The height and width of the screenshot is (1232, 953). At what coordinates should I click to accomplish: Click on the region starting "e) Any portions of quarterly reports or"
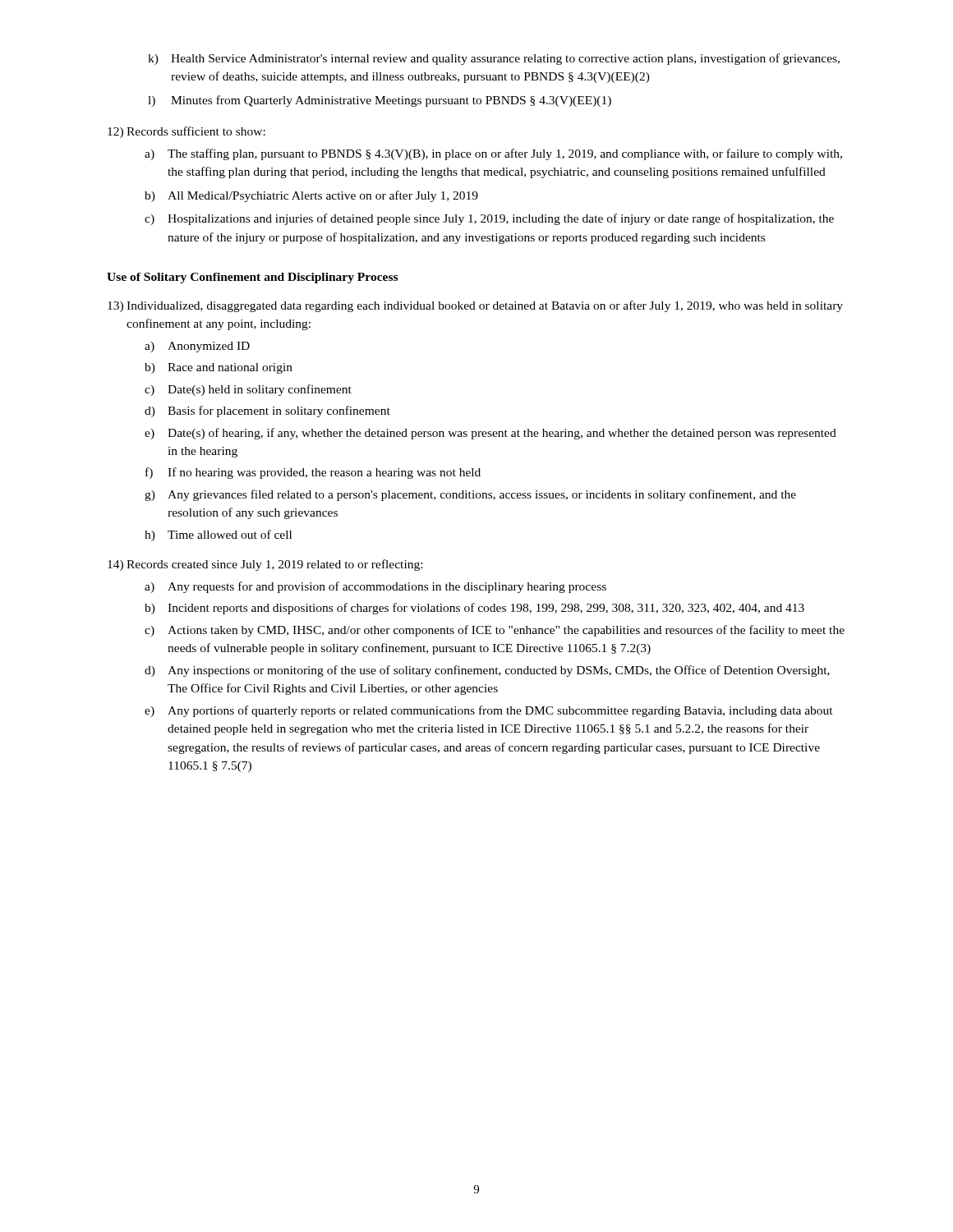click(495, 738)
